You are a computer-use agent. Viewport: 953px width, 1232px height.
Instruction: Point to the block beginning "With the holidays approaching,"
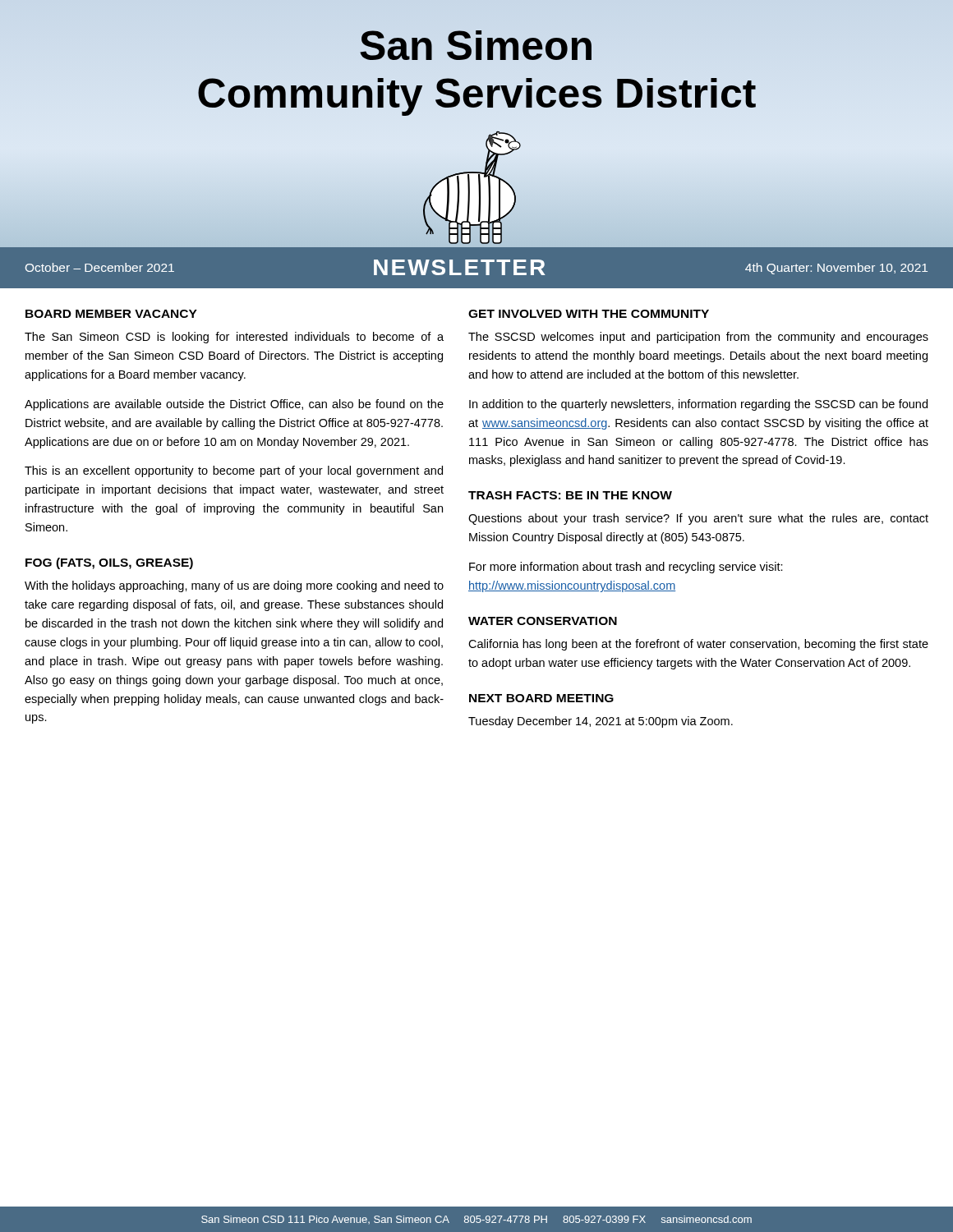coord(234,651)
